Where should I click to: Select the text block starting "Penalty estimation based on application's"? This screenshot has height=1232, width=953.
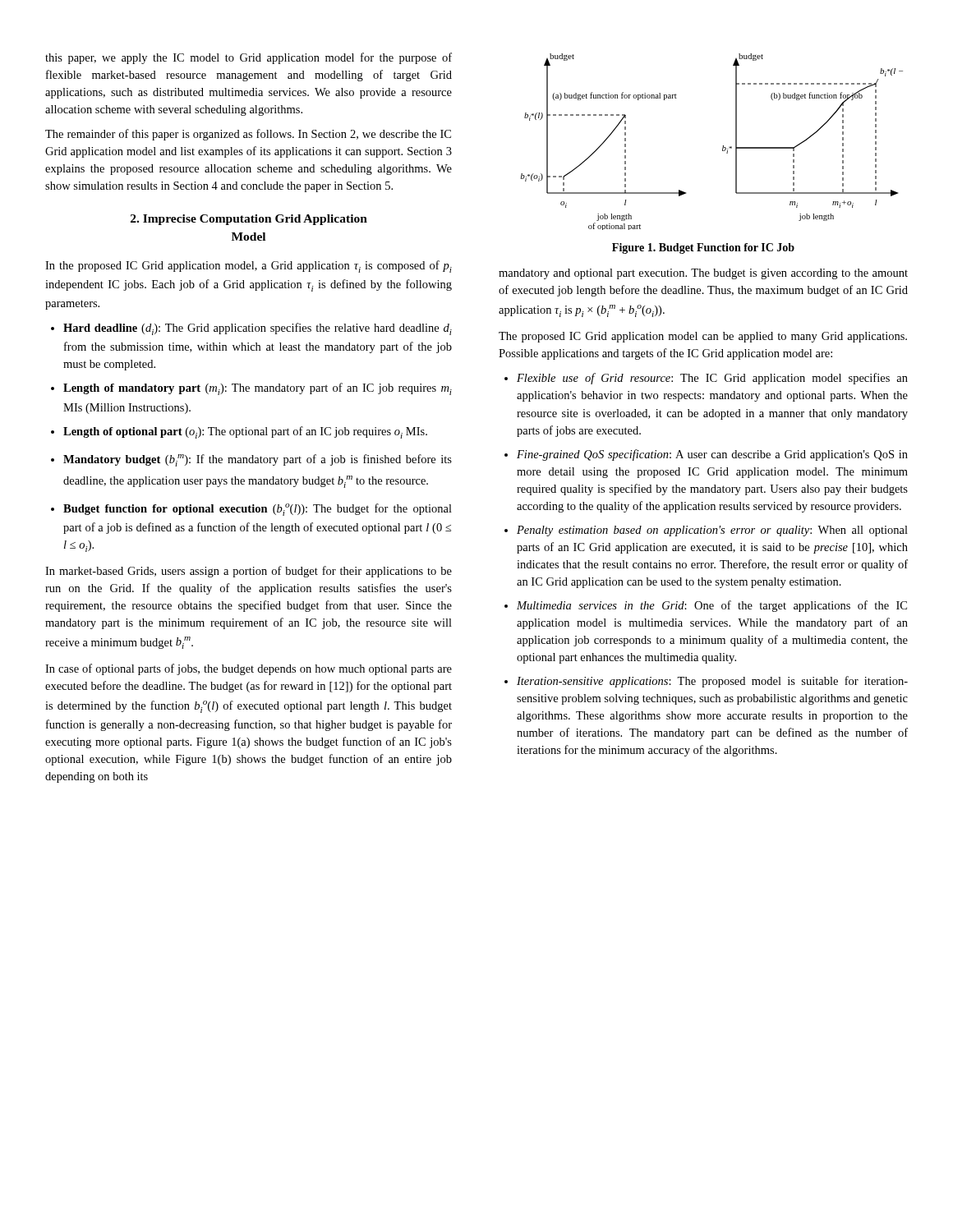tap(712, 555)
